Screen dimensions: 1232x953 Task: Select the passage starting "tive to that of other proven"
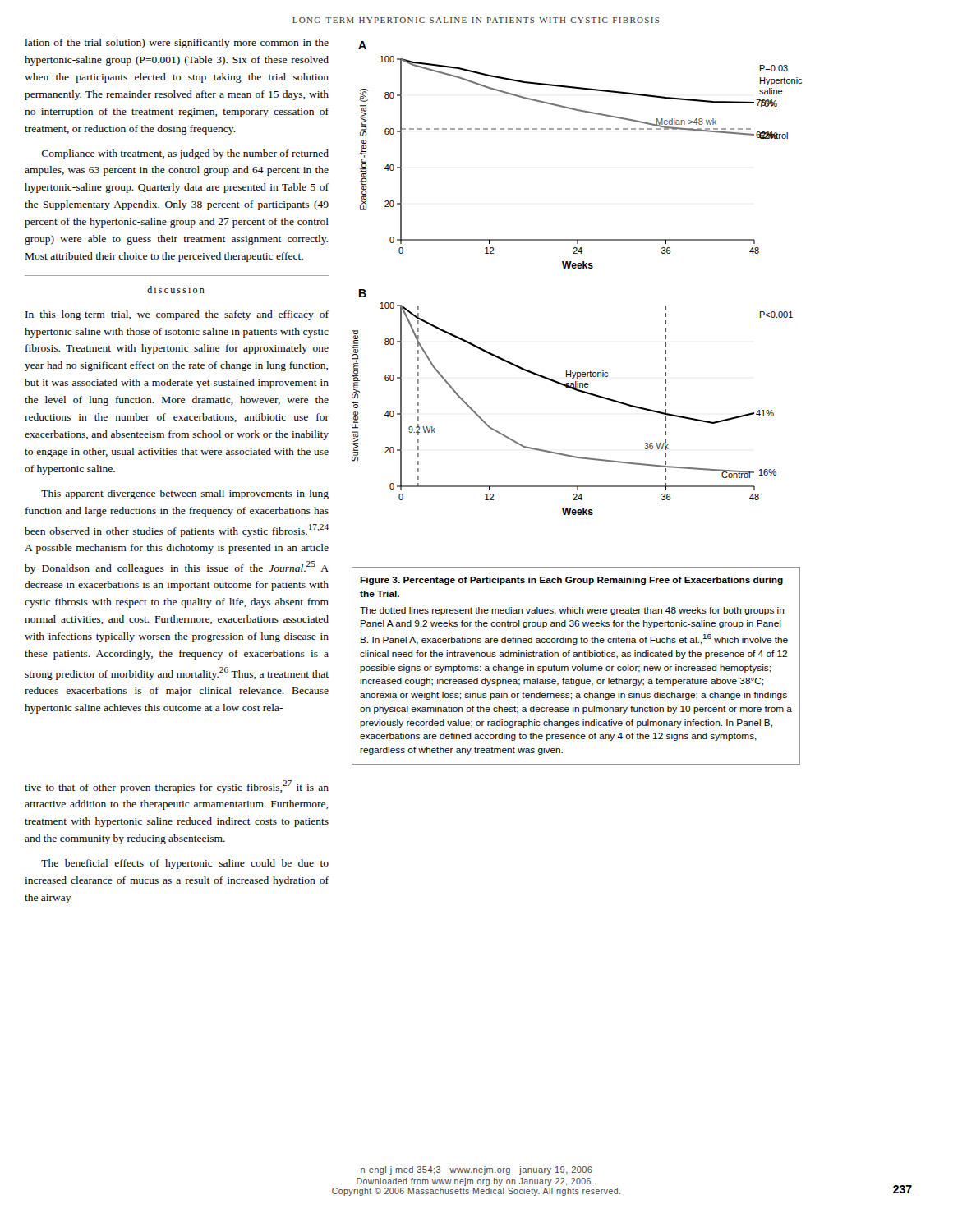(177, 841)
